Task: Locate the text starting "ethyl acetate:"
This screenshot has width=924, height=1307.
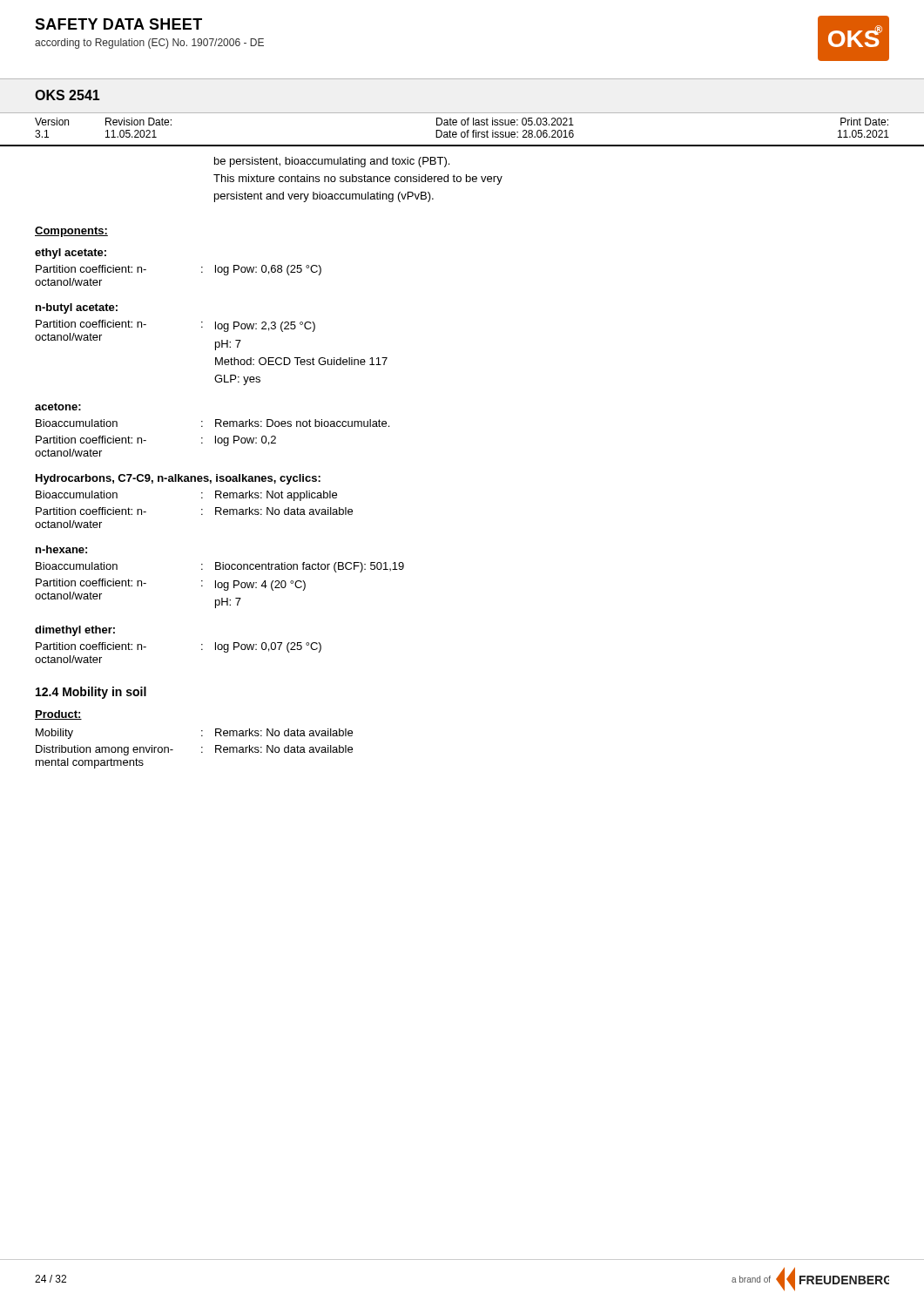Action: point(71,253)
